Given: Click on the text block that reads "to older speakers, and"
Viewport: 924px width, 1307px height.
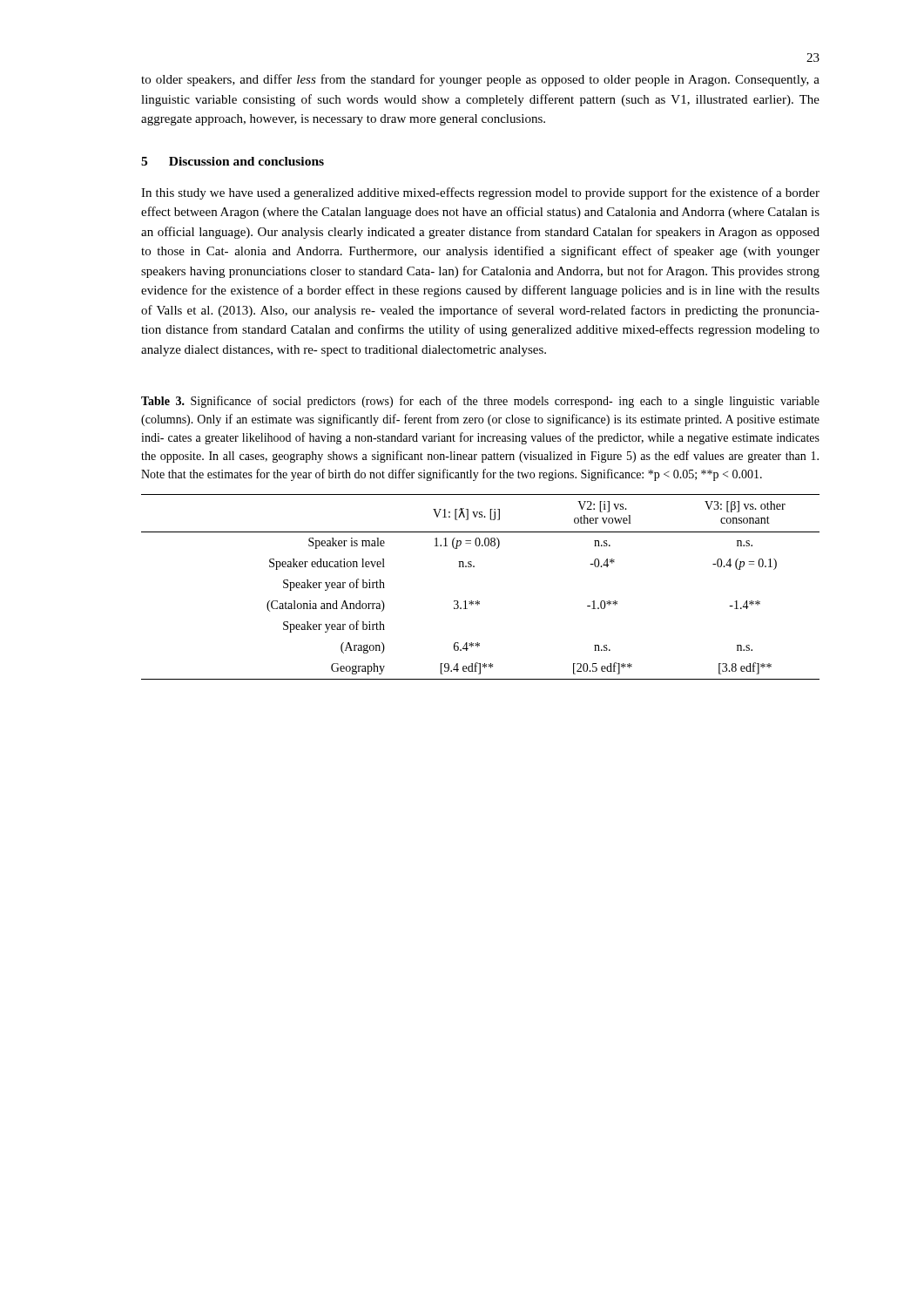Looking at the screenshot, I should [x=480, y=99].
